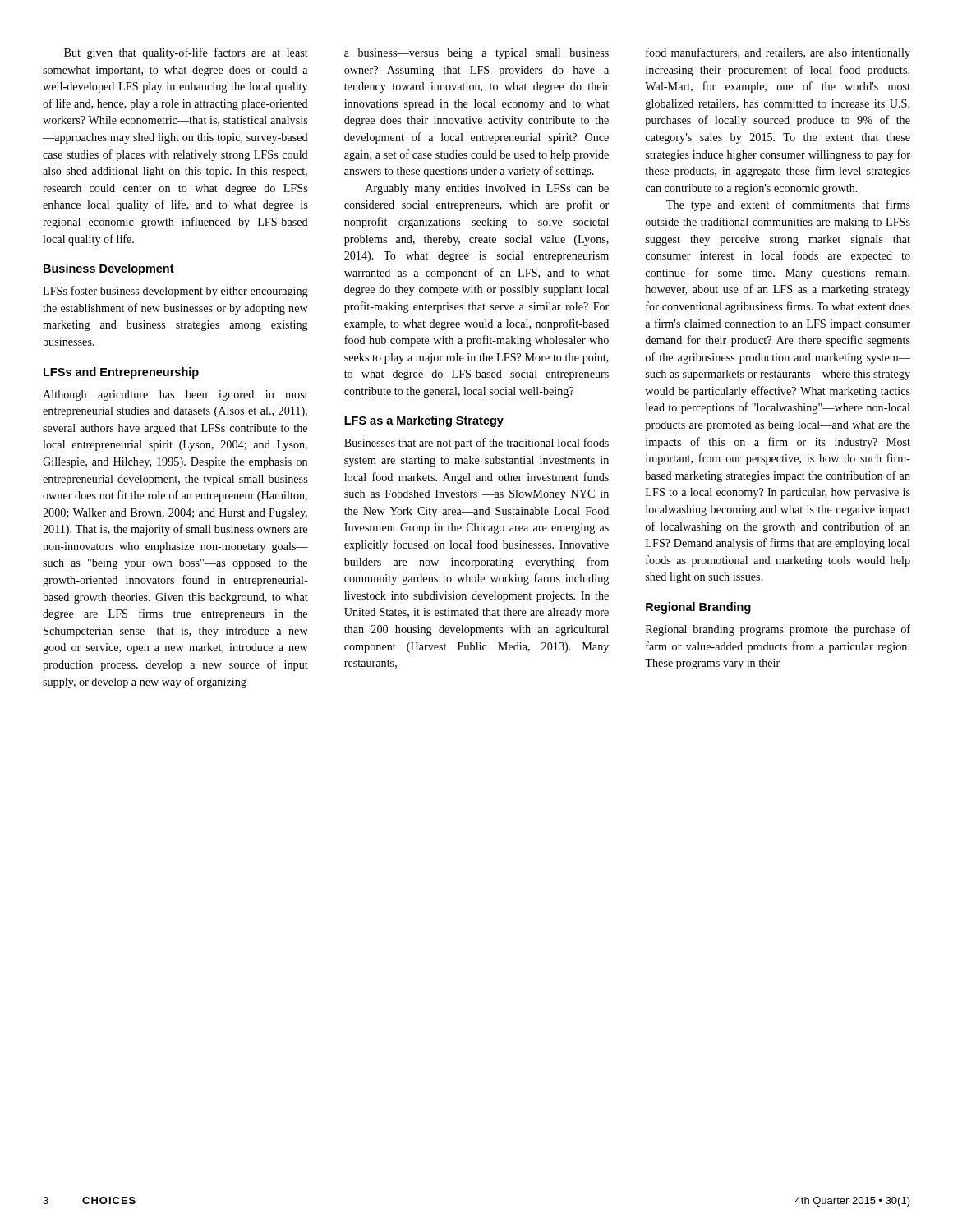Click on the region starting "Business Development"
Viewport: 953px width, 1232px height.
(x=108, y=269)
